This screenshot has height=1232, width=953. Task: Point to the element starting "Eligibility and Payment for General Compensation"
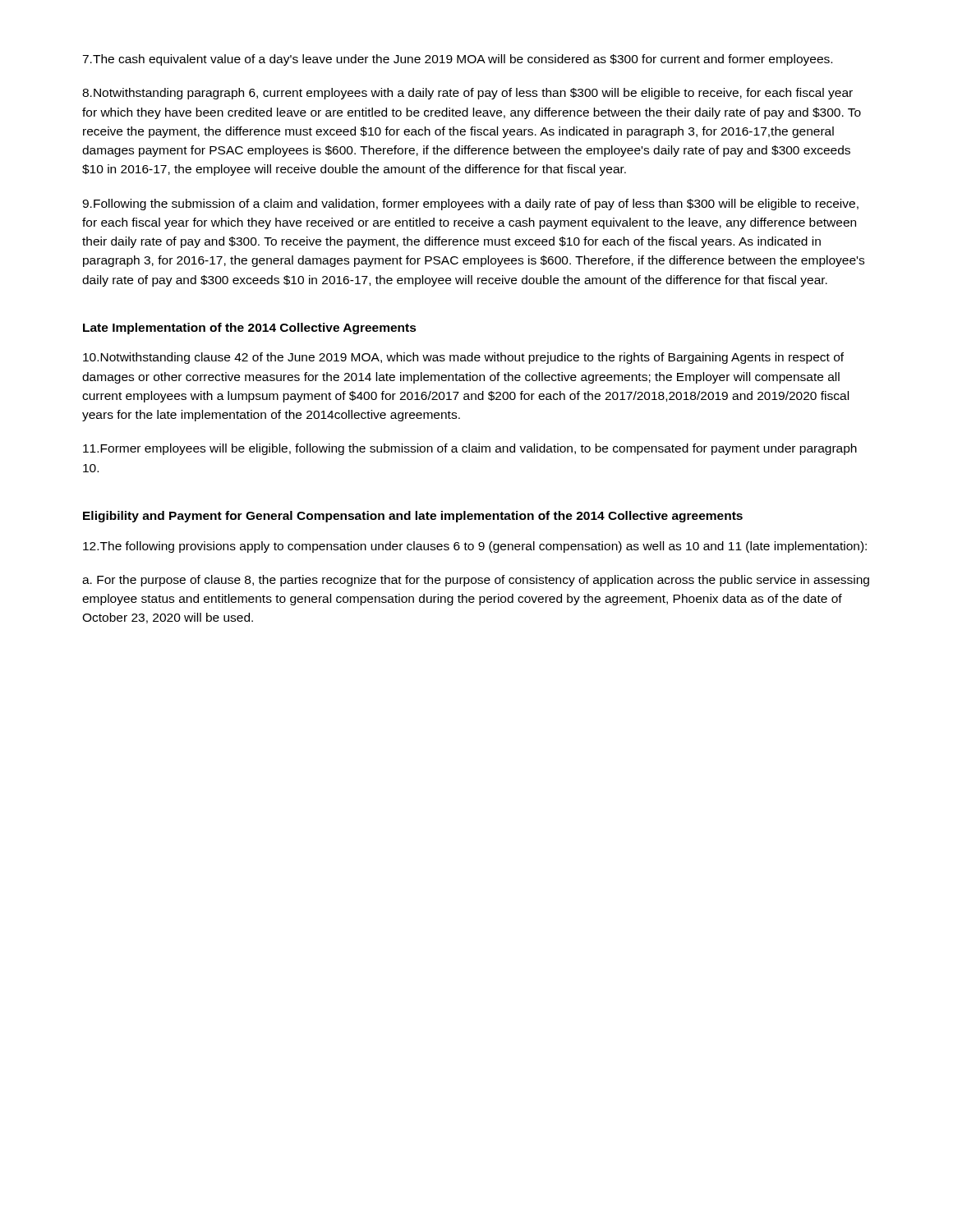click(x=413, y=515)
